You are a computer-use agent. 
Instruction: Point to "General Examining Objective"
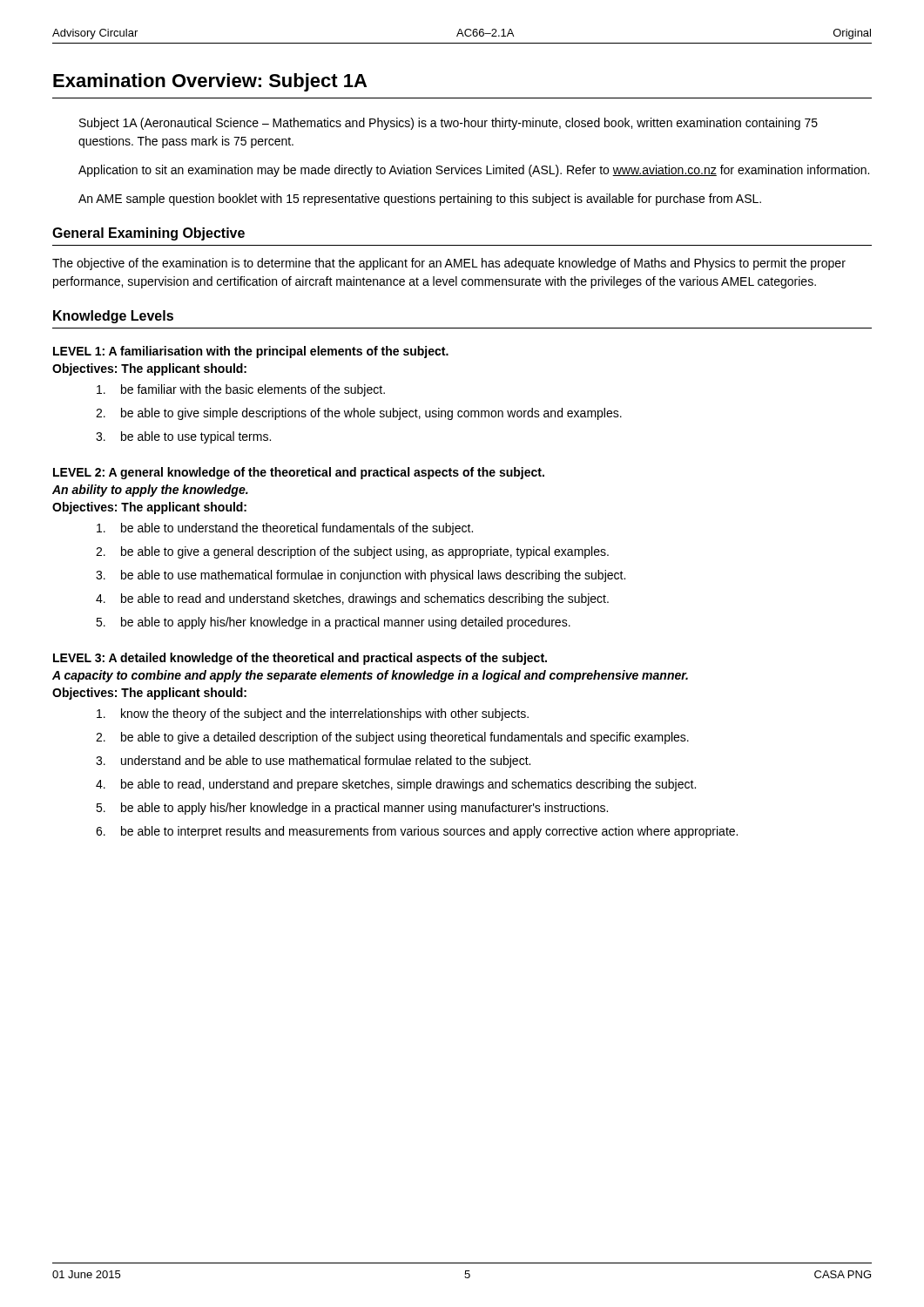(149, 233)
